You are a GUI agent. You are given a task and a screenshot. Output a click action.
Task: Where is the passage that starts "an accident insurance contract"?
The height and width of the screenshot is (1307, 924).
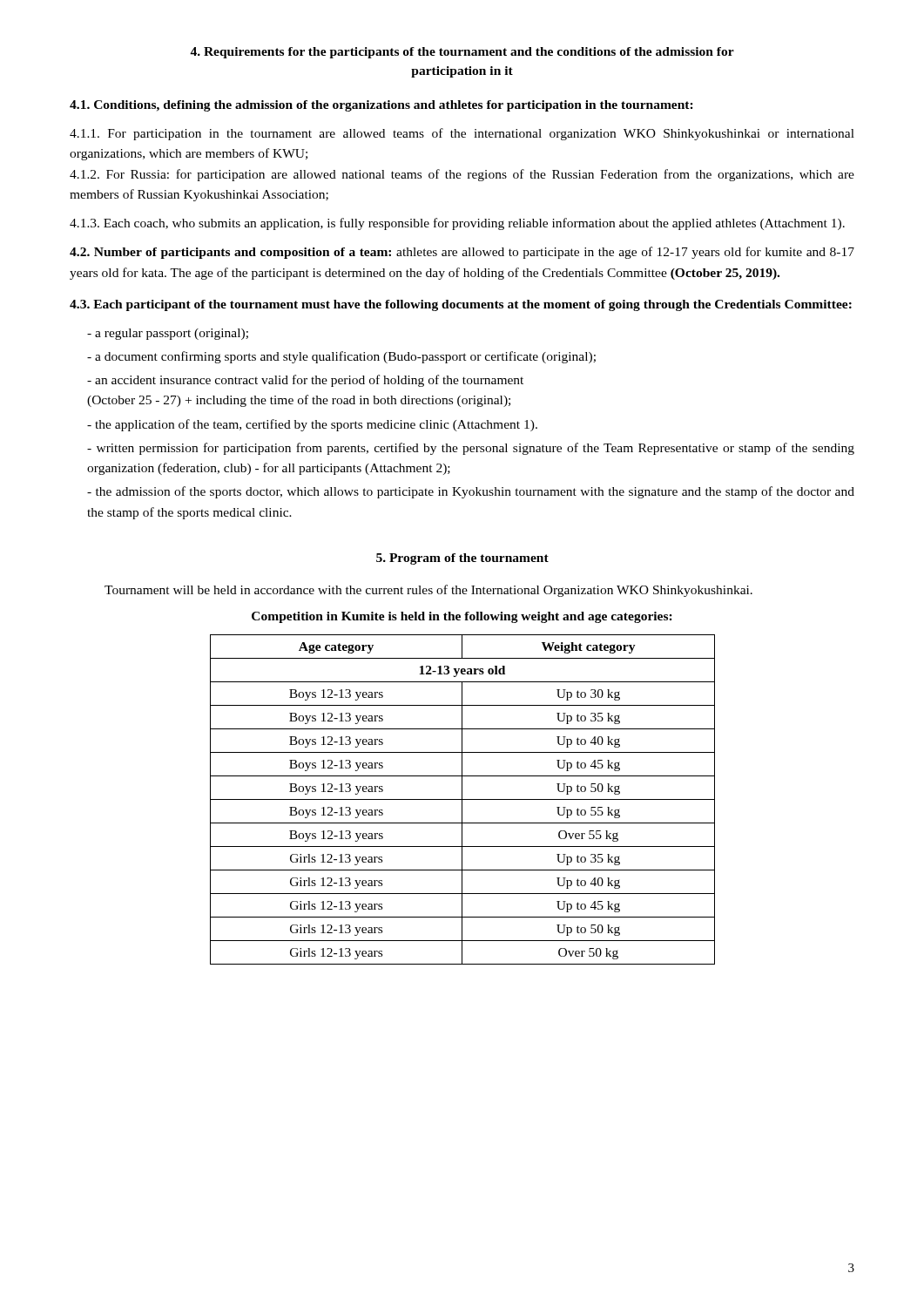coord(305,390)
